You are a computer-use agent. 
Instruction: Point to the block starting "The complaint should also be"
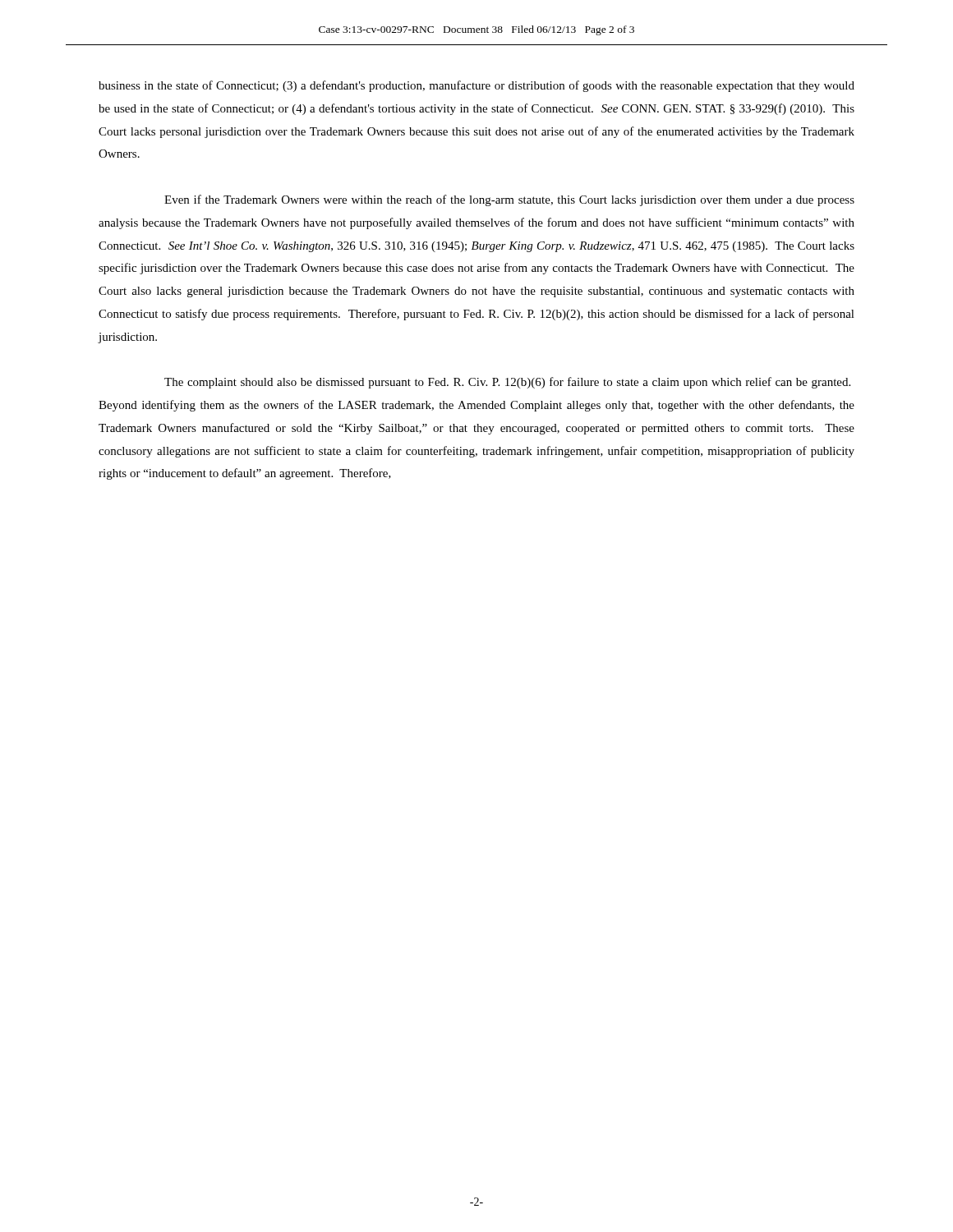pyautogui.click(x=476, y=428)
